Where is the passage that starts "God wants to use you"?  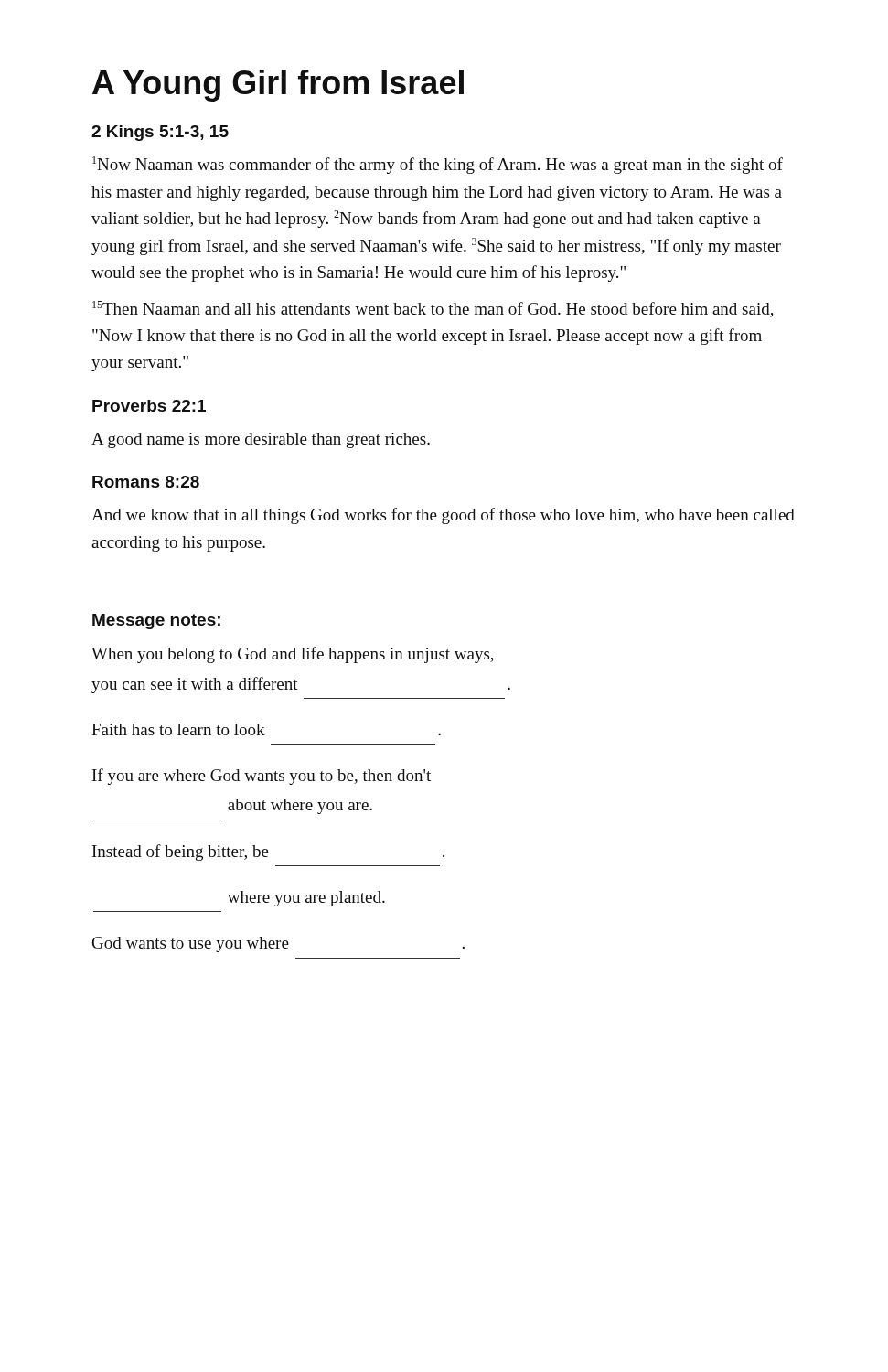point(279,946)
